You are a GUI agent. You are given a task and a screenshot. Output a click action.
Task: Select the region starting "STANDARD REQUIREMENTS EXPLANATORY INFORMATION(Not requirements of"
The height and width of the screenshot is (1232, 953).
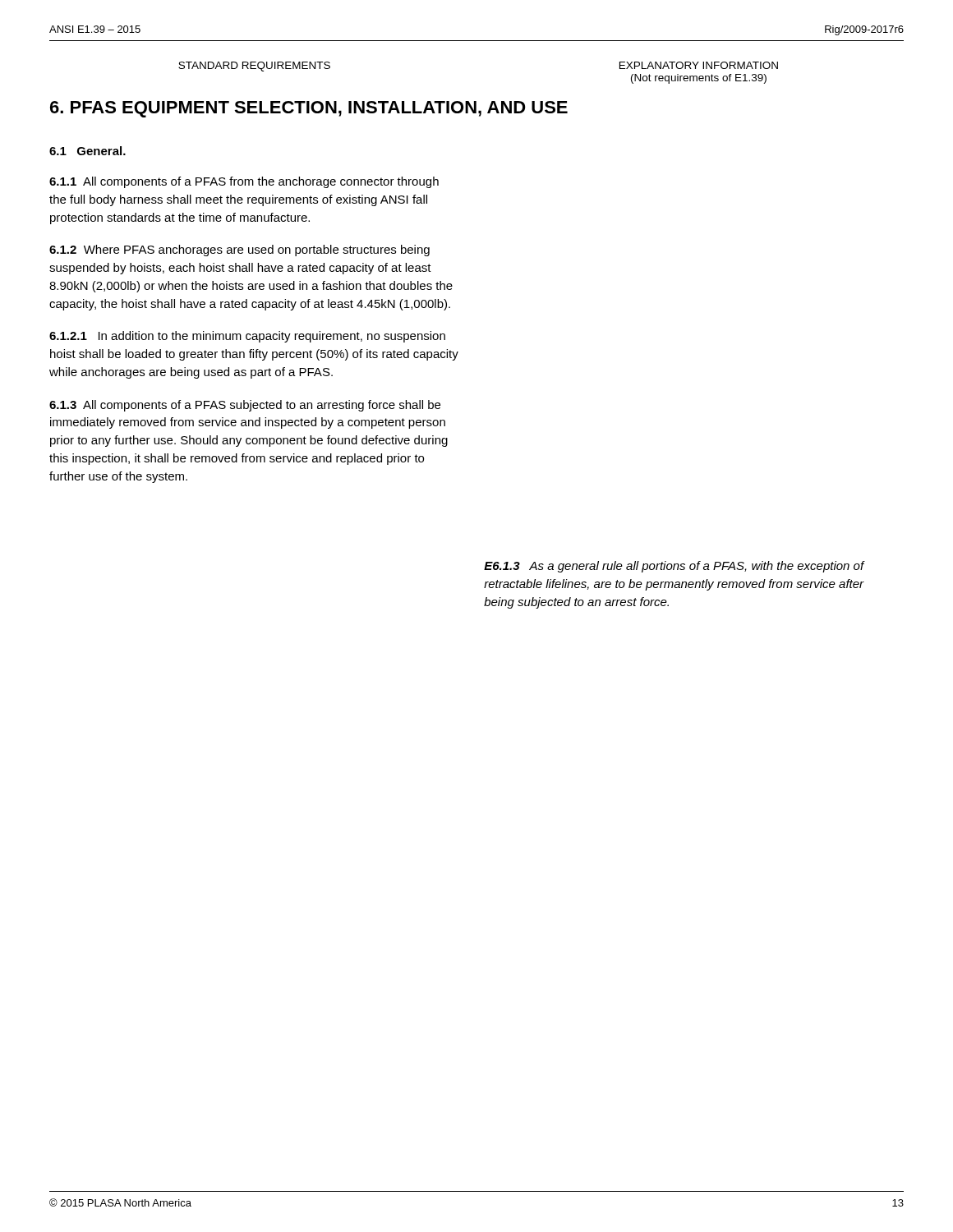pos(253,65)
